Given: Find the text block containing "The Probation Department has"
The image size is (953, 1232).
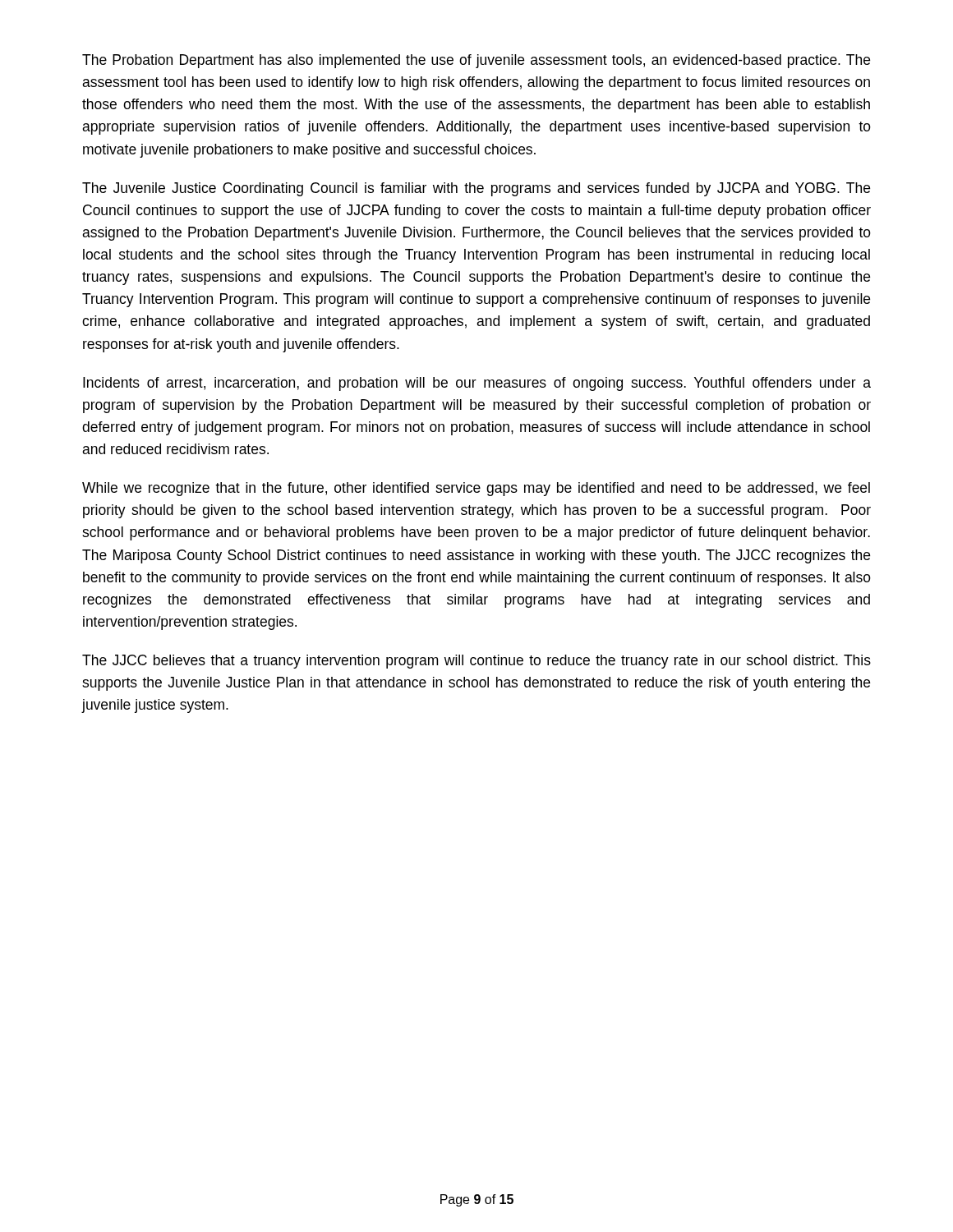Looking at the screenshot, I should 476,105.
